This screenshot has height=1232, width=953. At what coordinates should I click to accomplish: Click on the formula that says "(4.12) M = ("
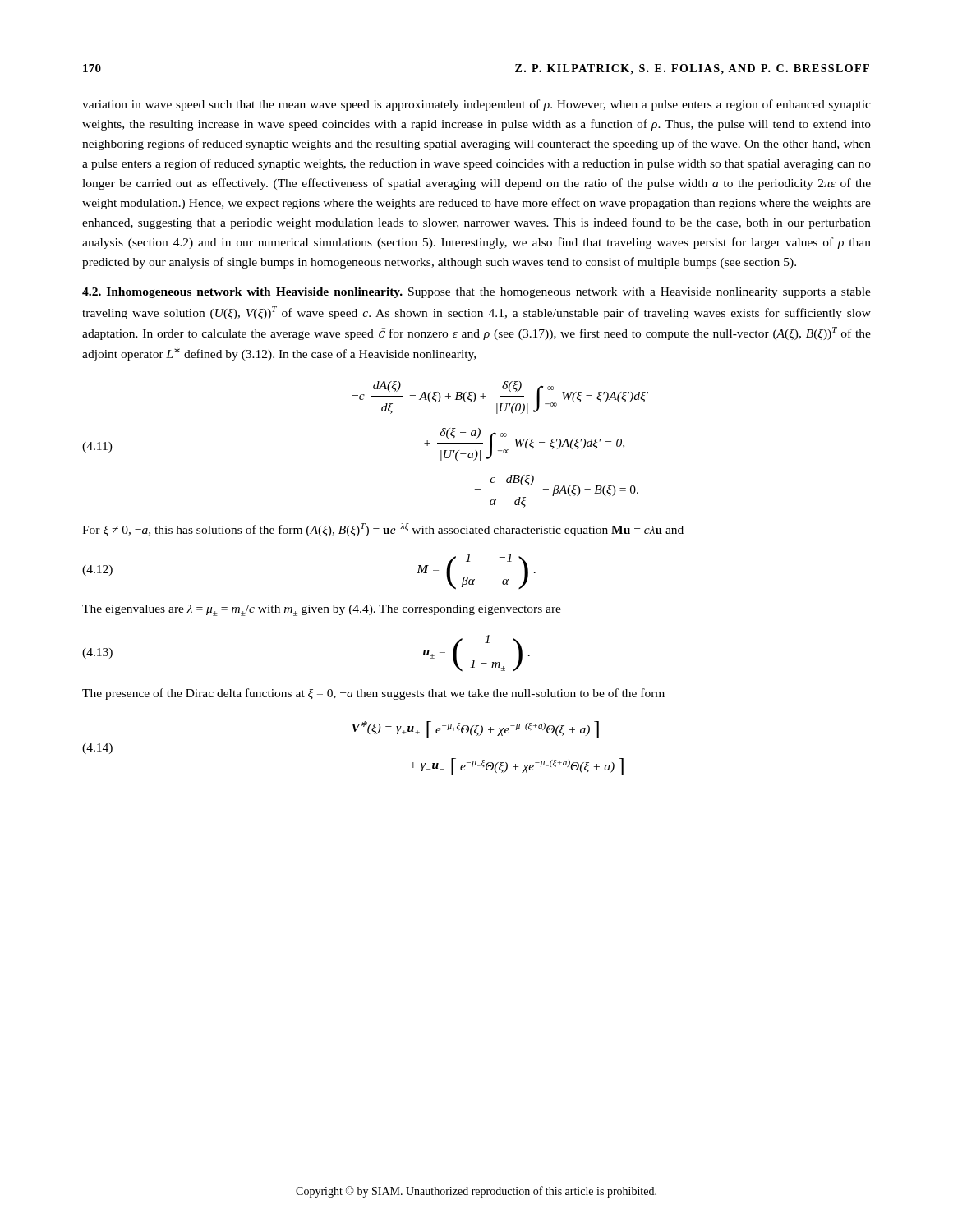(x=99, y=571)
